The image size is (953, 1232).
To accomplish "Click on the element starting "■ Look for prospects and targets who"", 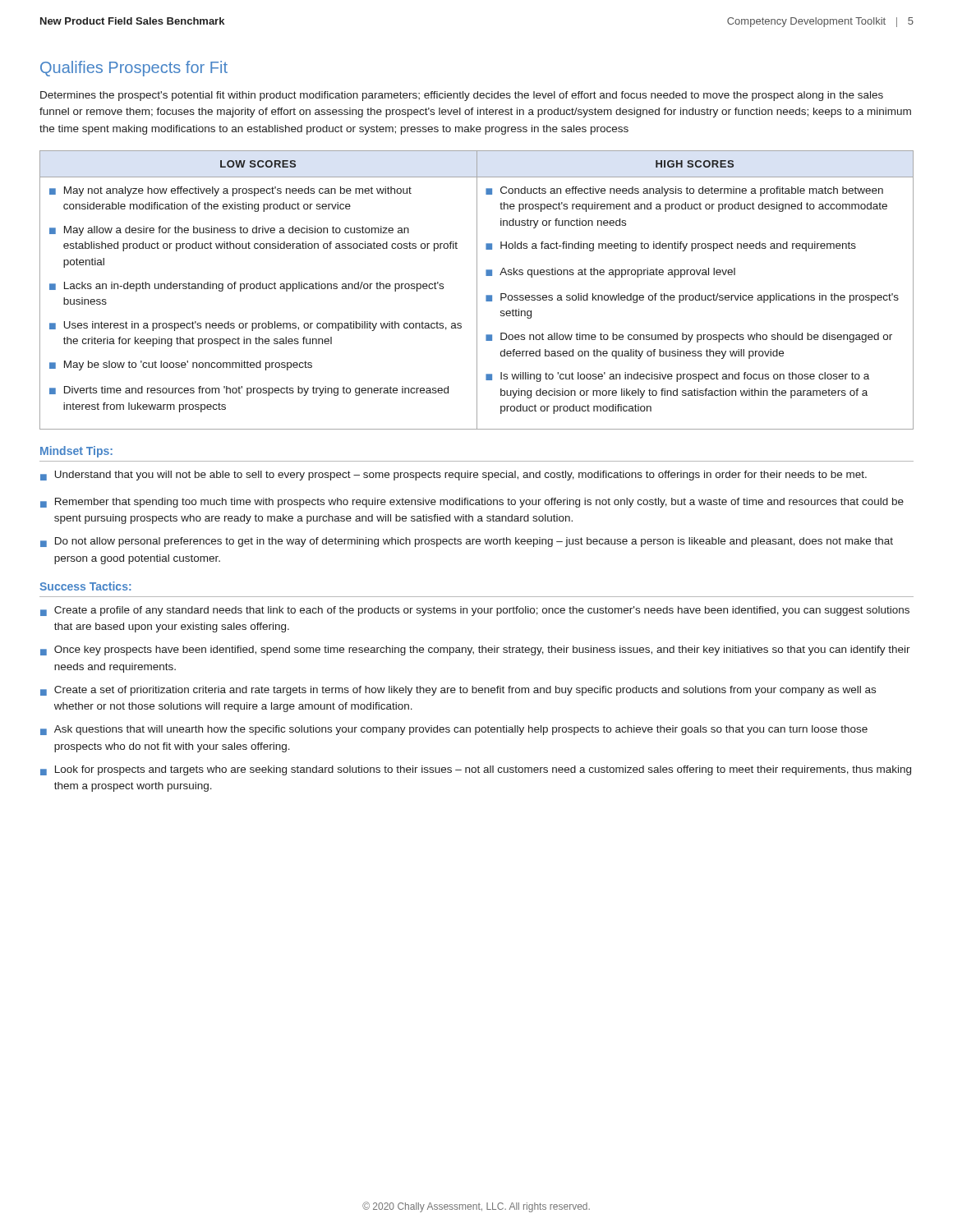I will (x=476, y=778).
